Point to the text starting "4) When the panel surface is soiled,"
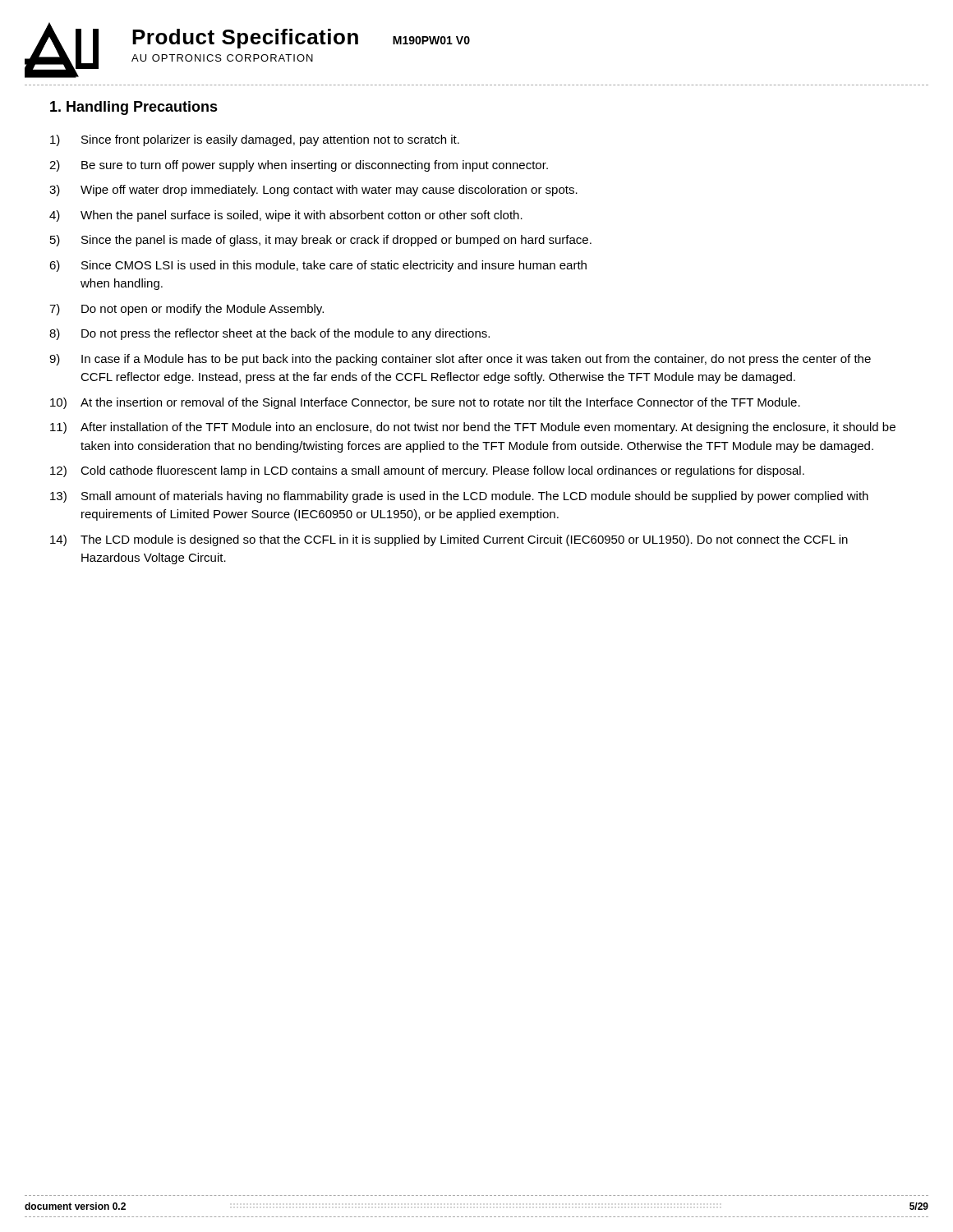The height and width of the screenshot is (1232, 953). point(476,215)
